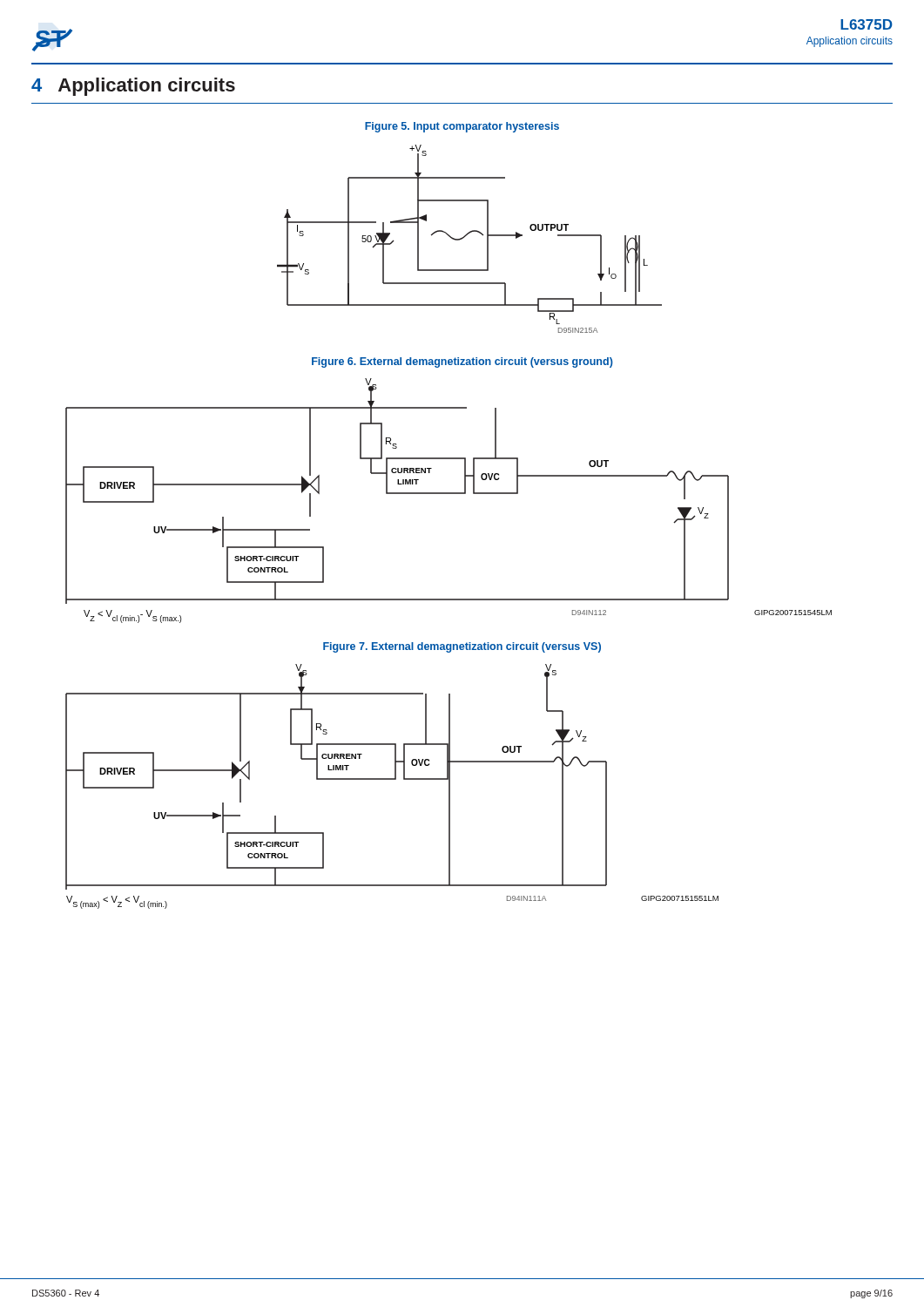Locate the caption that reads "Figure 7. External demagnetization circuit (versus VS)"
The image size is (924, 1307).
[x=462, y=647]
